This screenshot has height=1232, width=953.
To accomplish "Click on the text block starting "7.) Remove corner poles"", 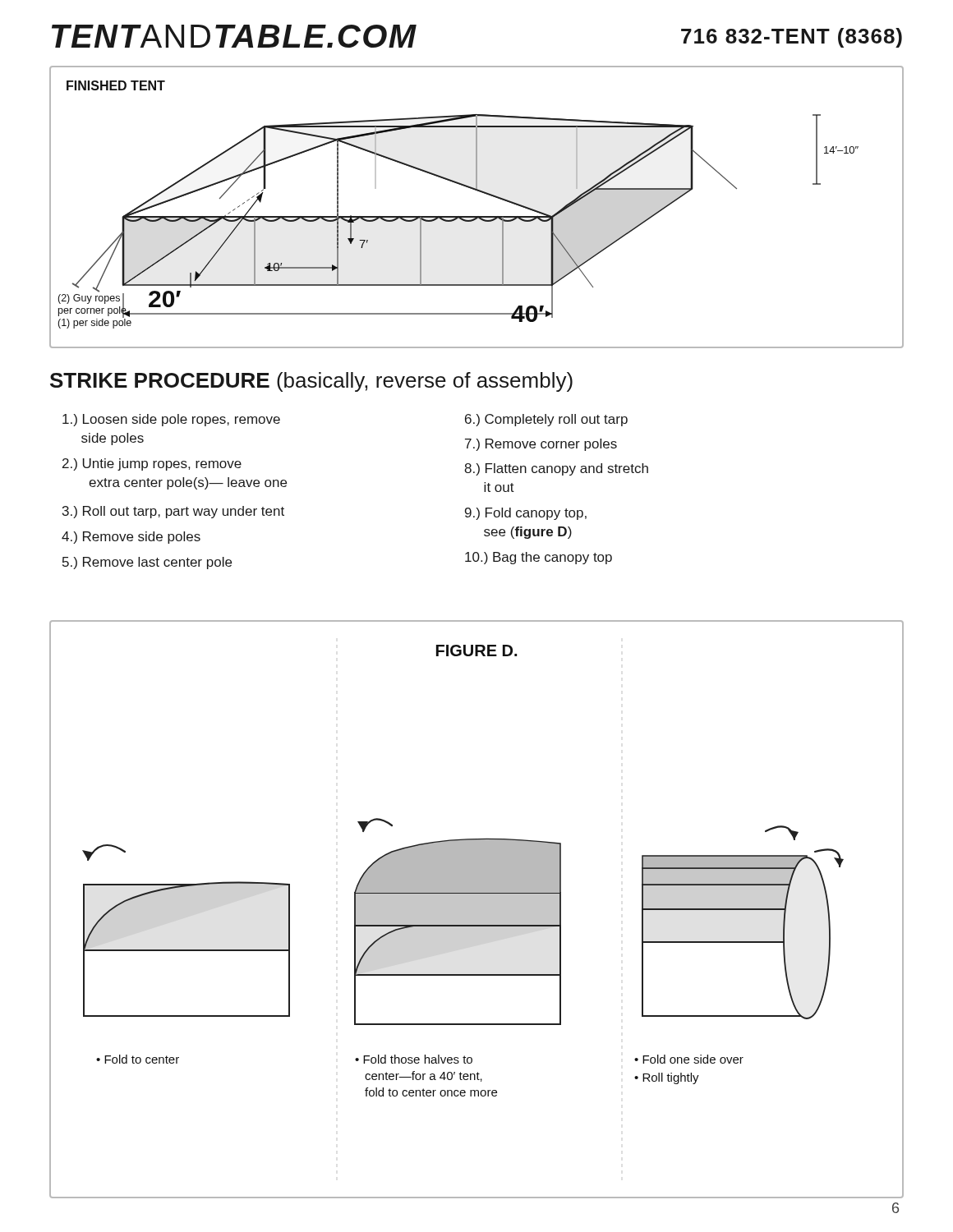I will [541, 444].
